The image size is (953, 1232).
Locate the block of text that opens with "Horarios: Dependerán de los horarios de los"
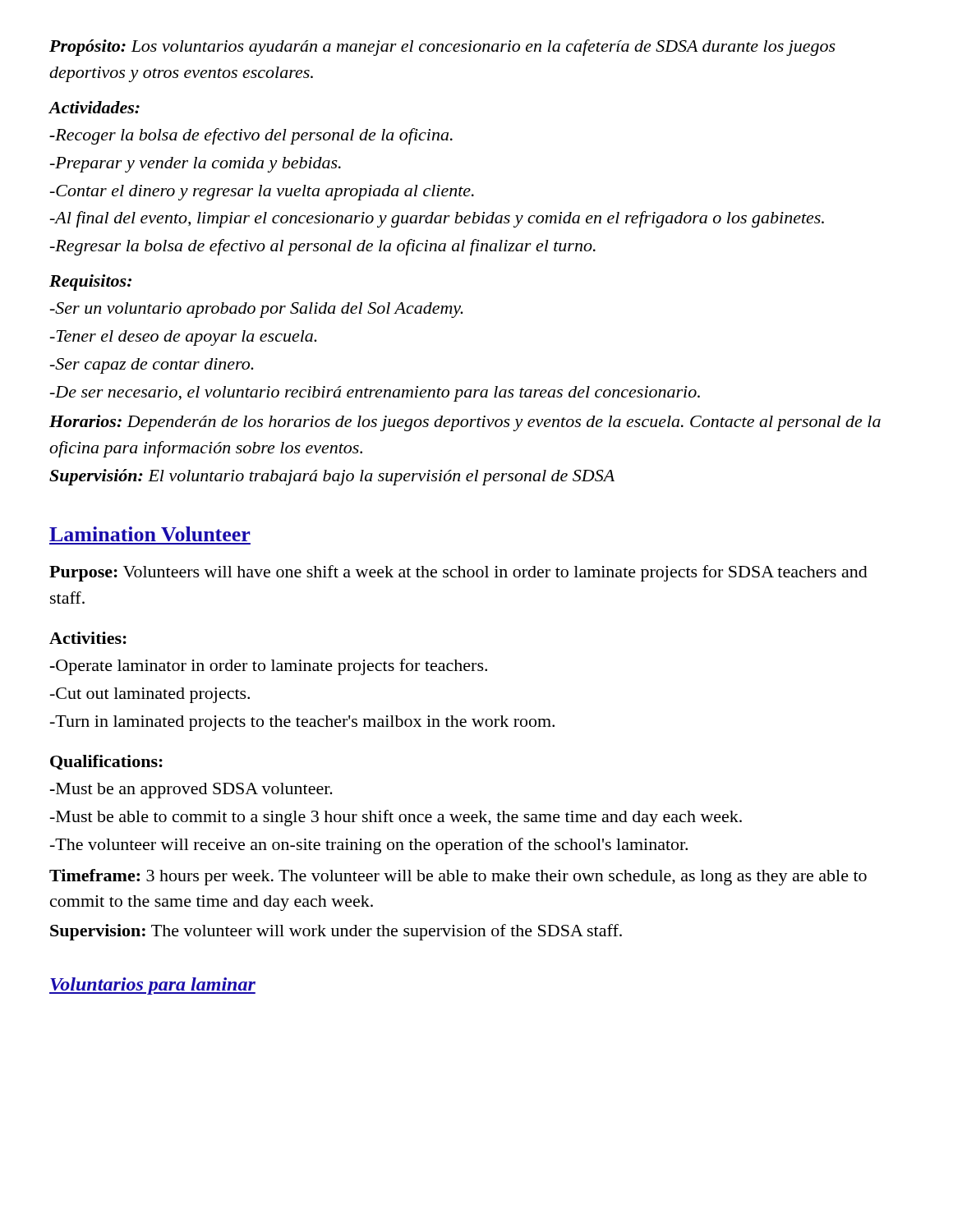(465, 434)
